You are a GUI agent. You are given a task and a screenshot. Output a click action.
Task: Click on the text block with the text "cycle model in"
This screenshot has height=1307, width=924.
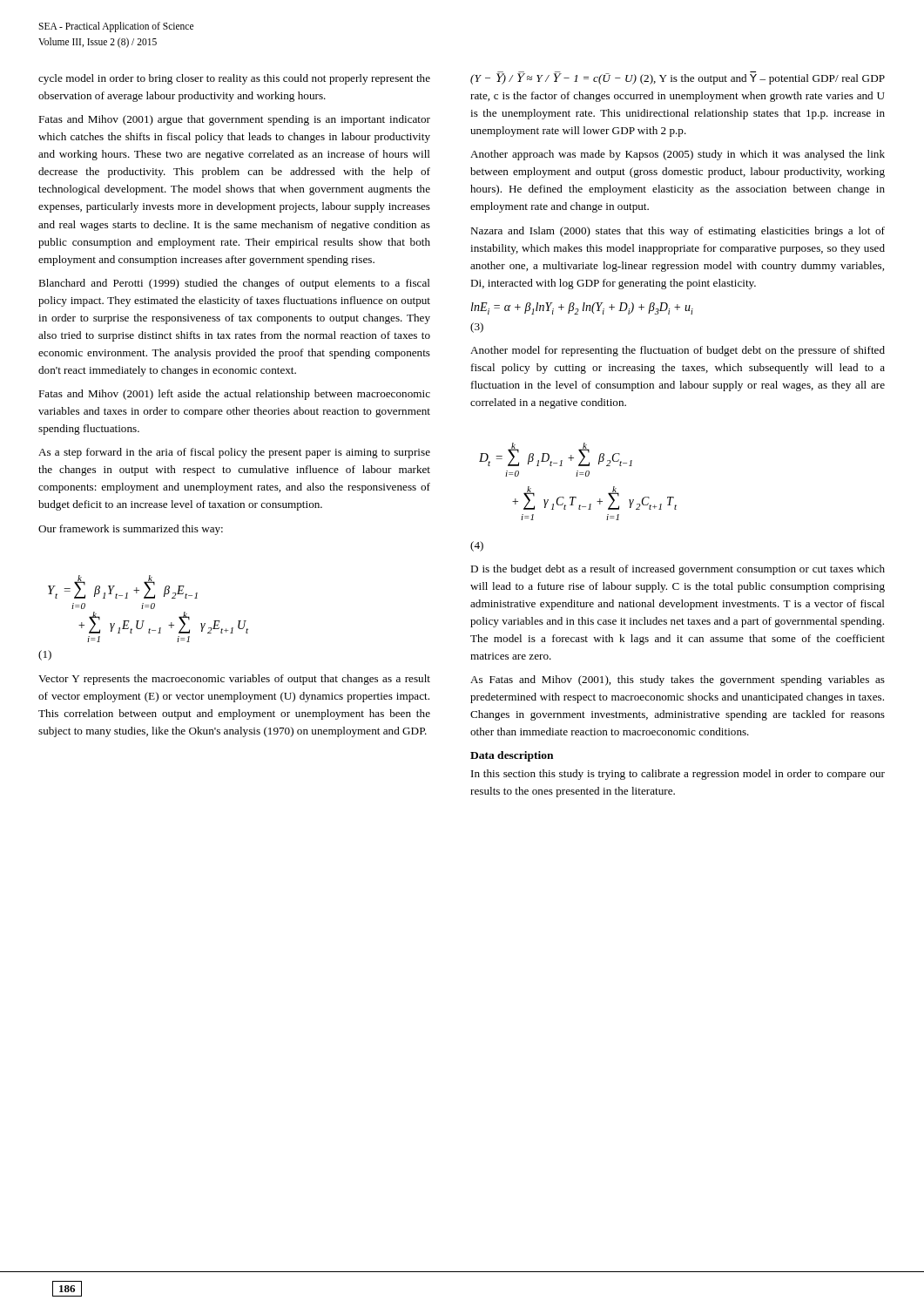click(x=234, y=87)
